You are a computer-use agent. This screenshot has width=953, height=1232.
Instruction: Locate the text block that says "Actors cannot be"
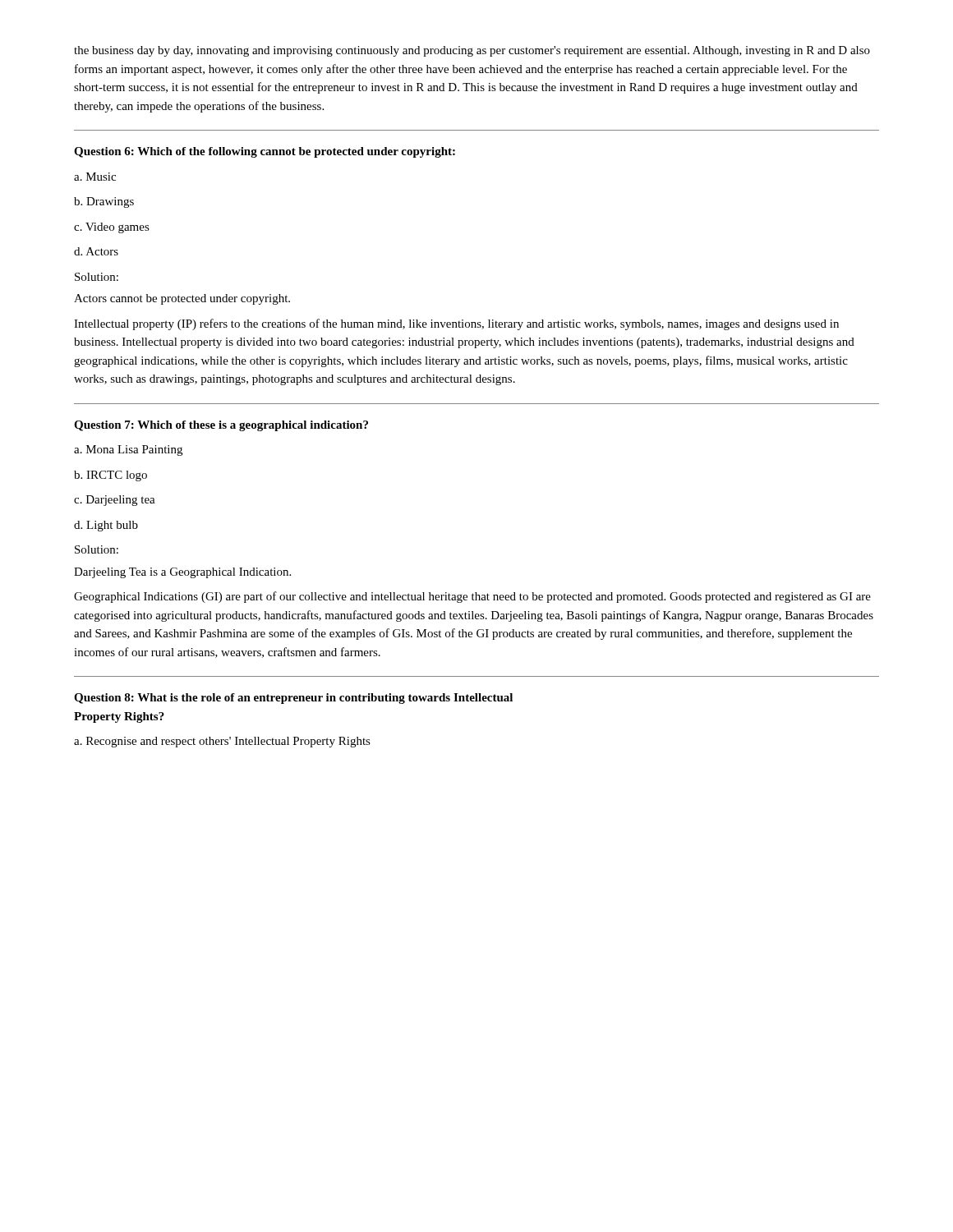182,298
